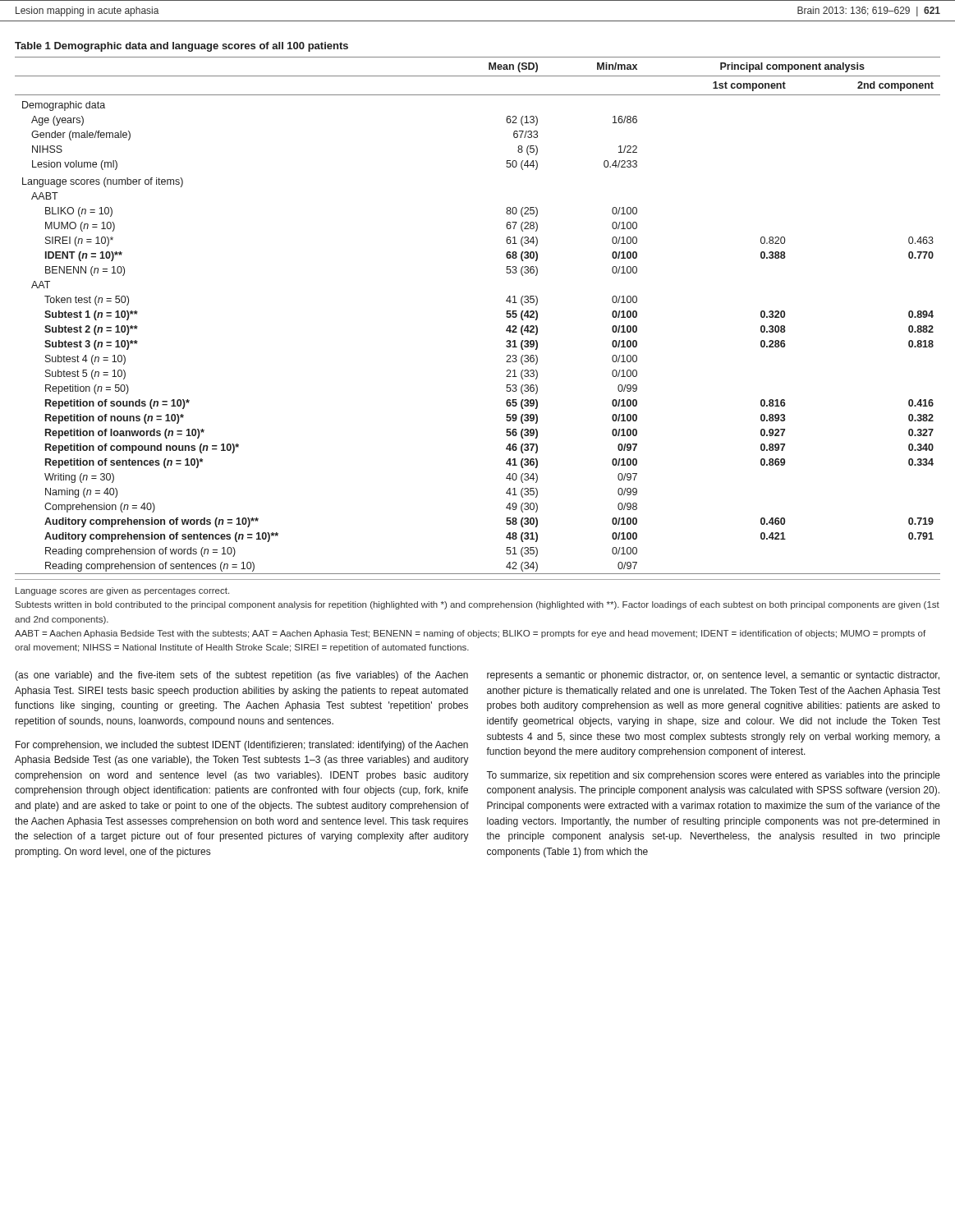Locate the table

(478, 315)
